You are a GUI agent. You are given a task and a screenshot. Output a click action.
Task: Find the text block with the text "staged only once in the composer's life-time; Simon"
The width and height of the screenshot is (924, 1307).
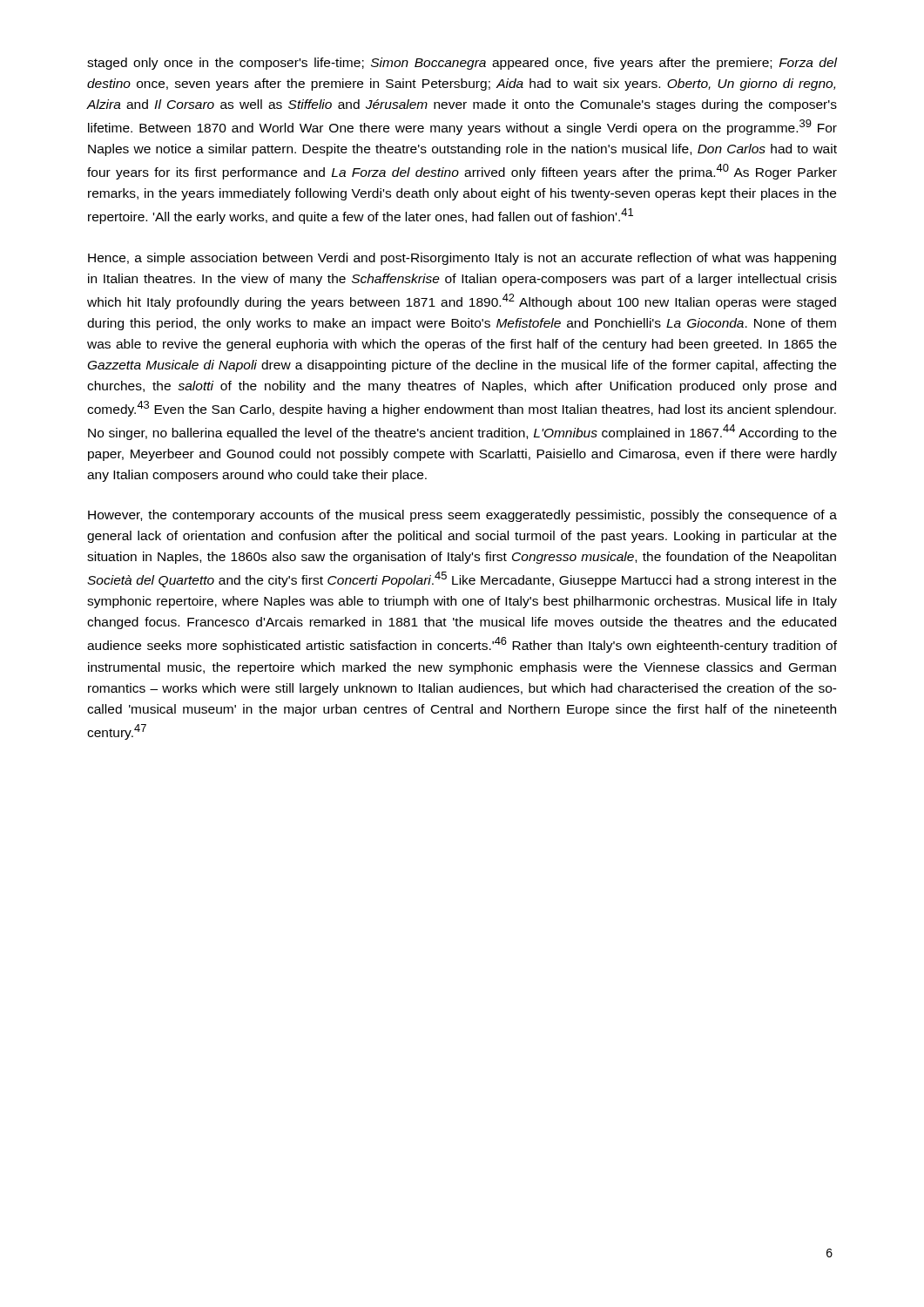[x=462, y=140]
